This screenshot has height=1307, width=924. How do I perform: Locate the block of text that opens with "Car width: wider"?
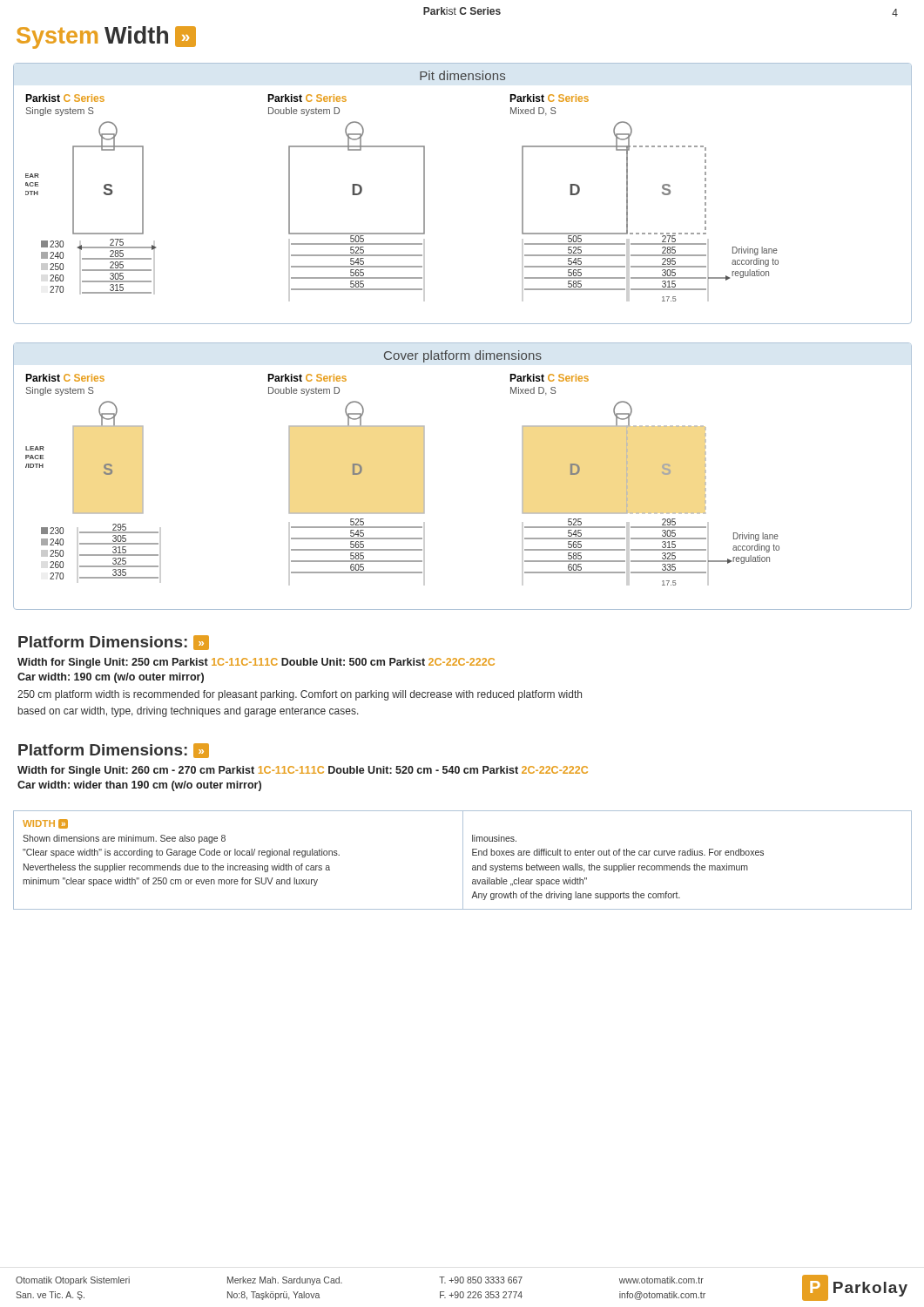tap(140, 785)
